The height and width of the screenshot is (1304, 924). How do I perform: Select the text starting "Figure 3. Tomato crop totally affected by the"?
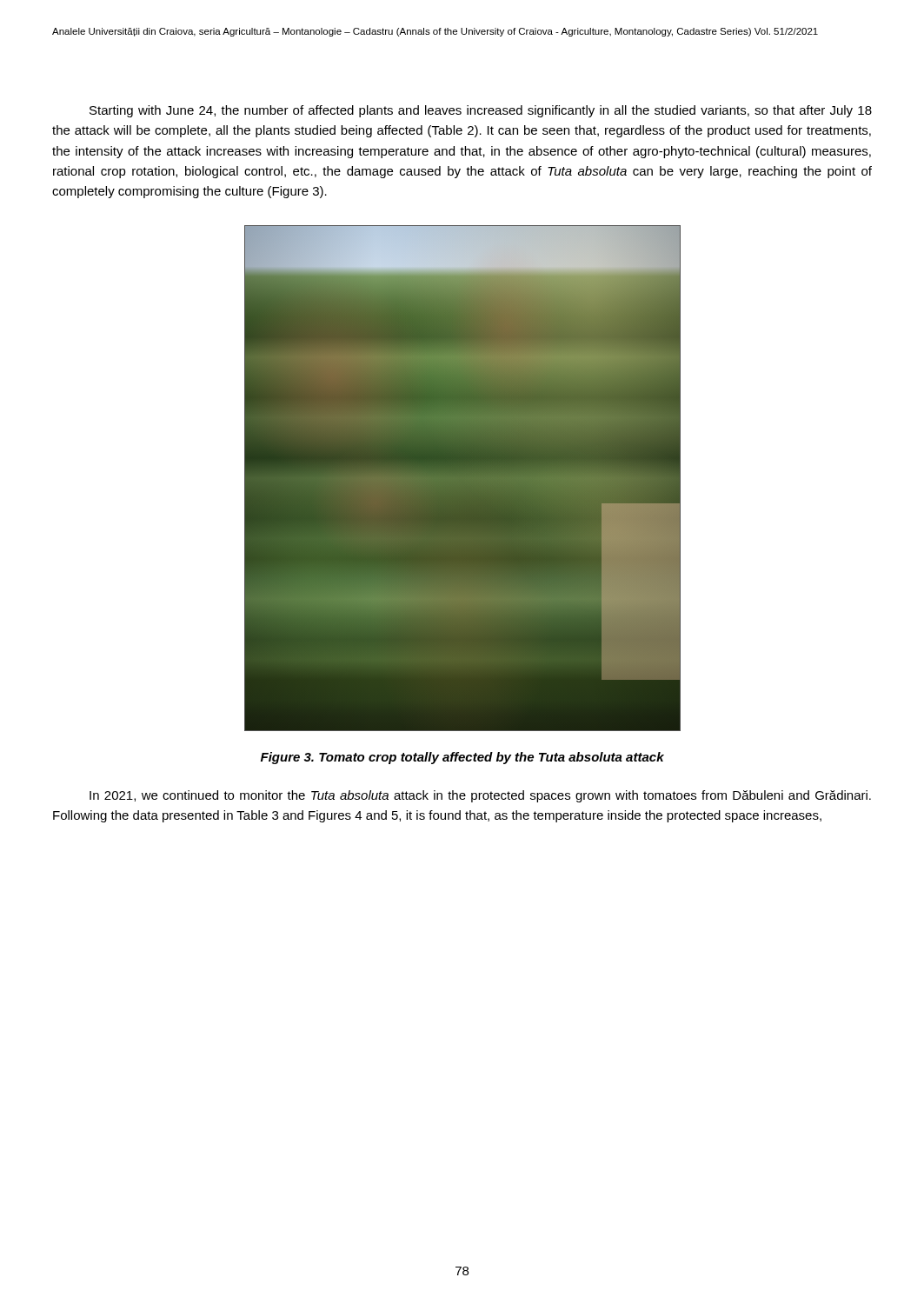pos(462,757)
